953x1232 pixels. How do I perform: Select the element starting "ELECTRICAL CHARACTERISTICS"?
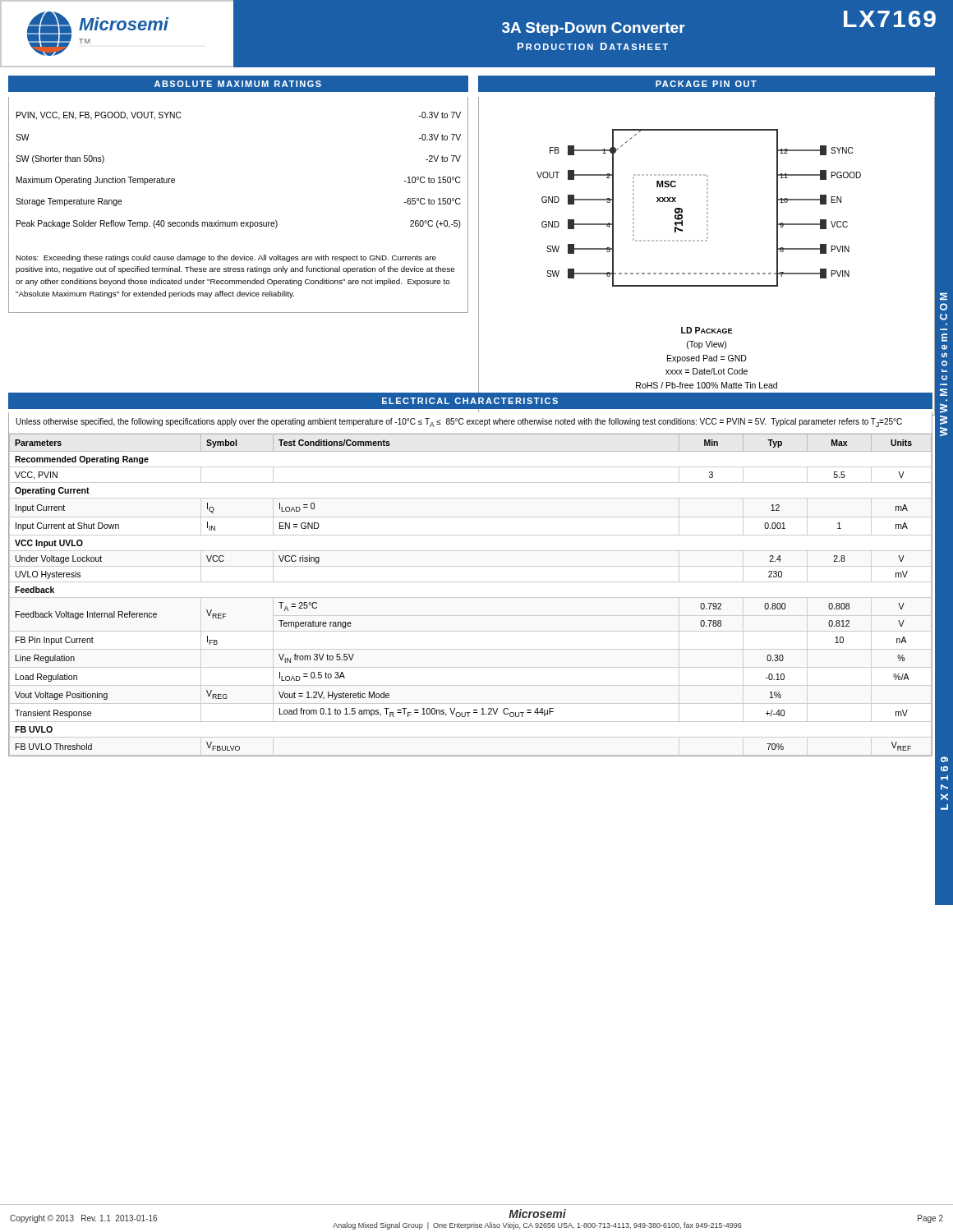point(470,401)
